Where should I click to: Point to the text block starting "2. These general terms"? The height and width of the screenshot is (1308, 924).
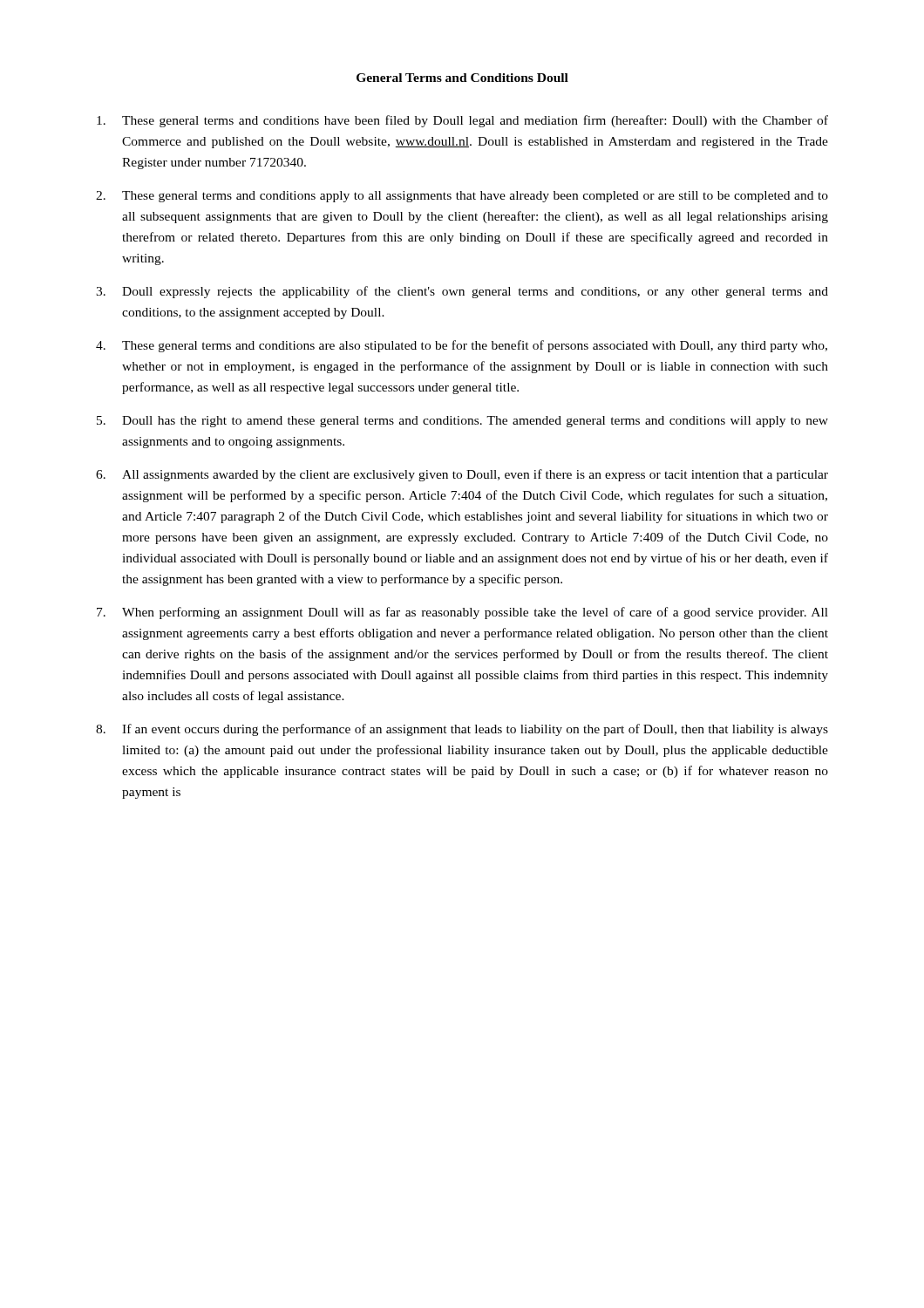point(462,227)
